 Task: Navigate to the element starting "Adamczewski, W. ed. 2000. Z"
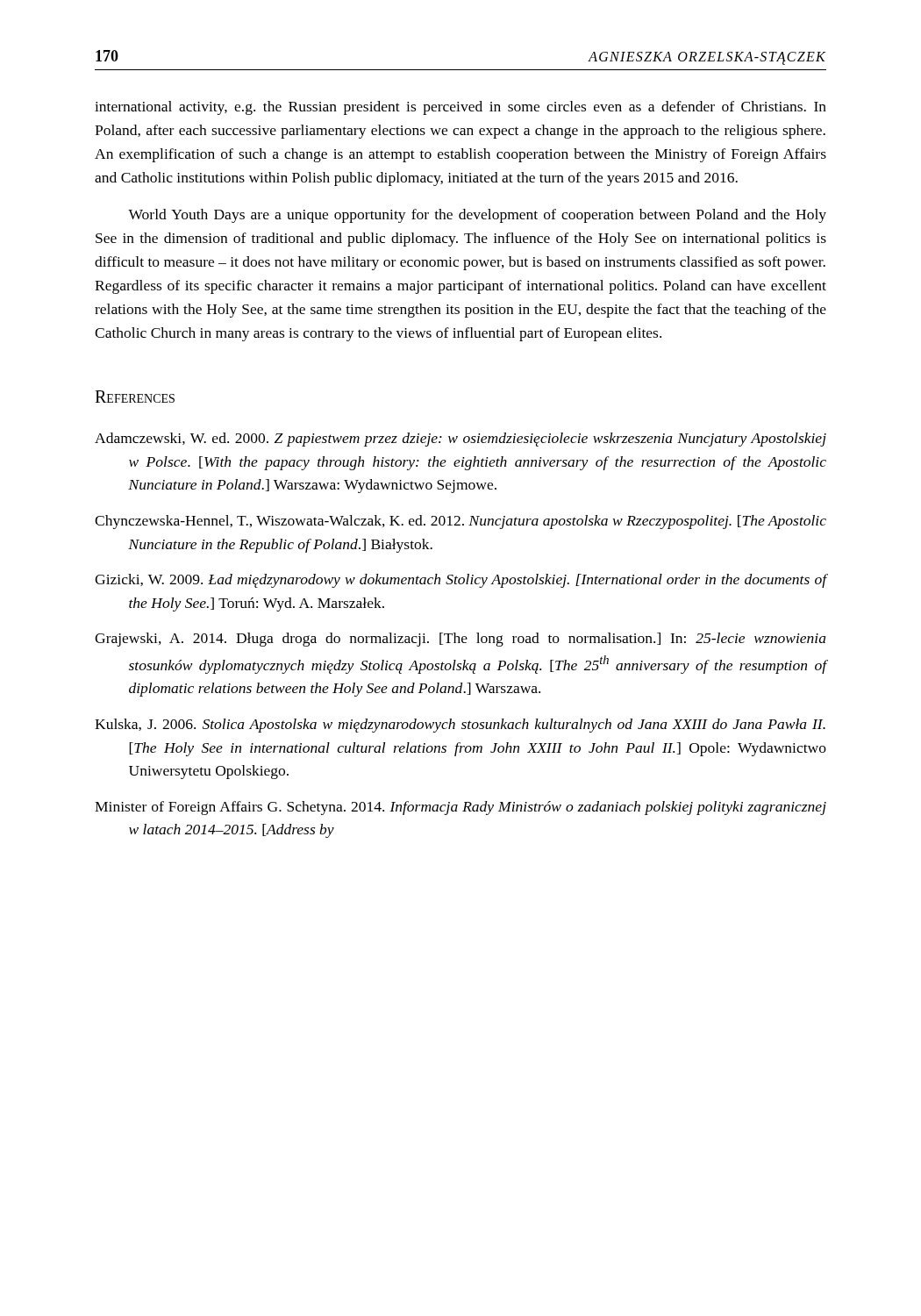pyautogui.click(x=460, y=462)
